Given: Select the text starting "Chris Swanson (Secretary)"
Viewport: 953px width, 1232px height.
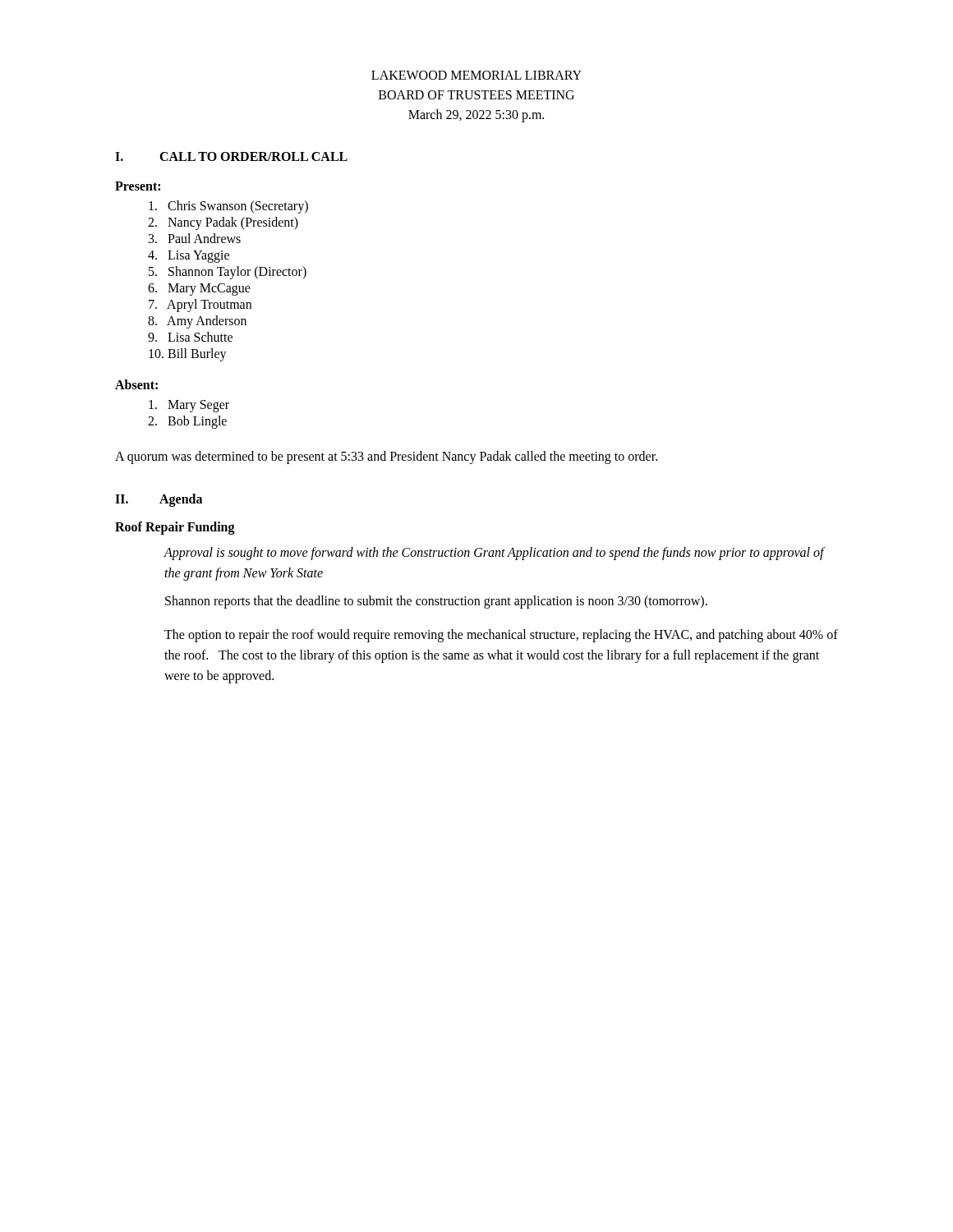Looking at the screenshot, I should [228, 206].
